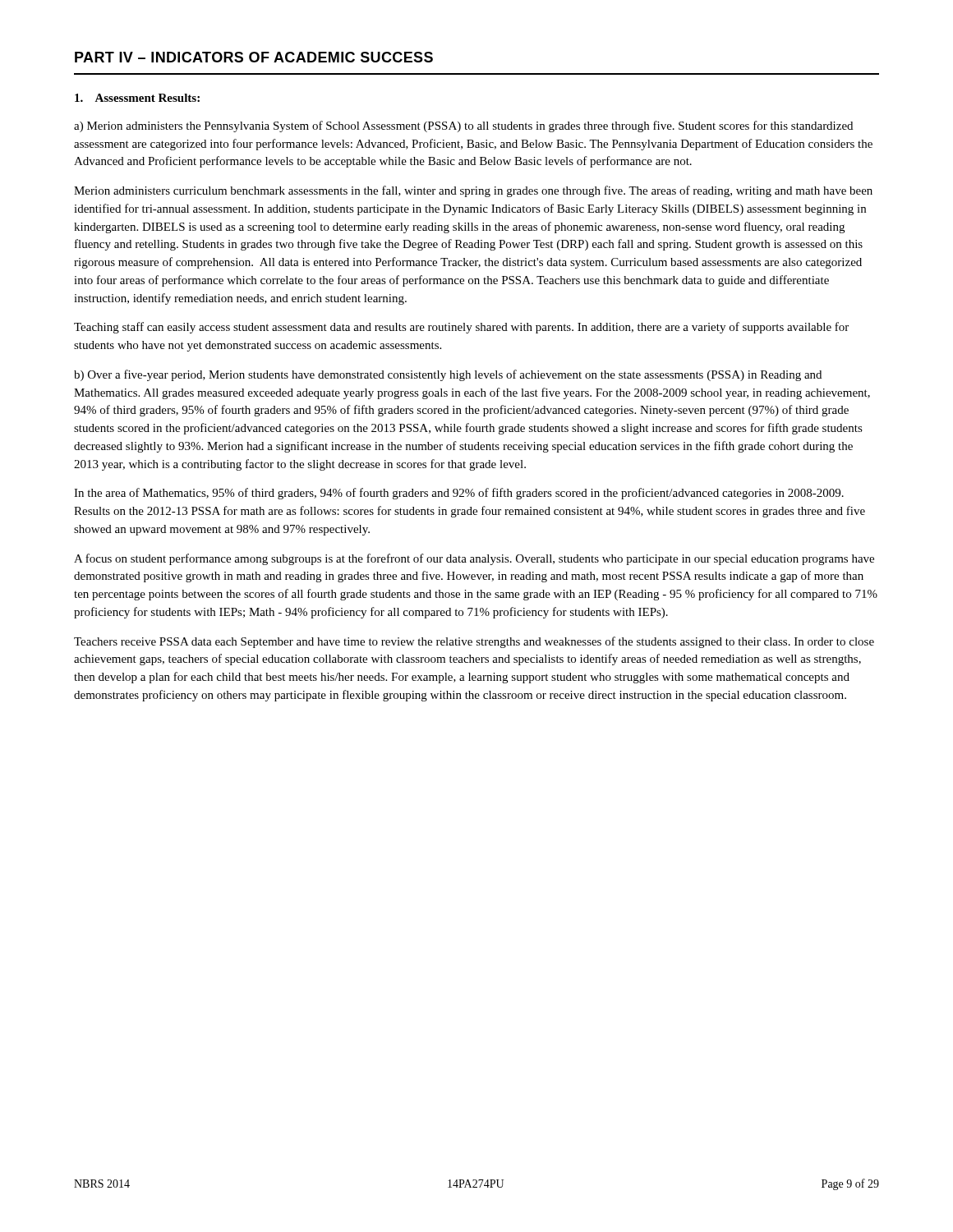Point to the text block starting "b) Over a five-year period,"

476,420
